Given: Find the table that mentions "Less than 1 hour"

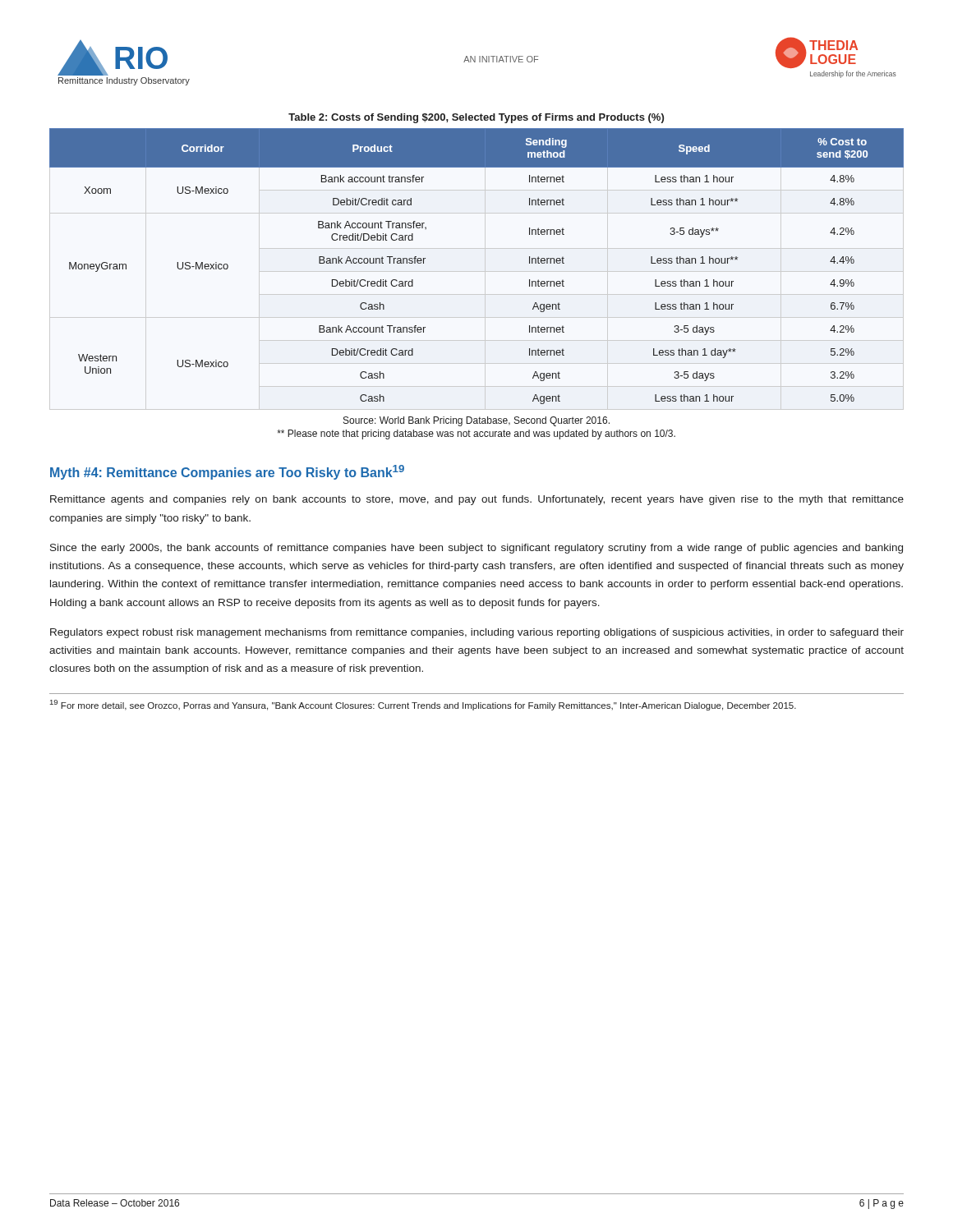Looking at the screenshot, I should (x=476, y=269).
